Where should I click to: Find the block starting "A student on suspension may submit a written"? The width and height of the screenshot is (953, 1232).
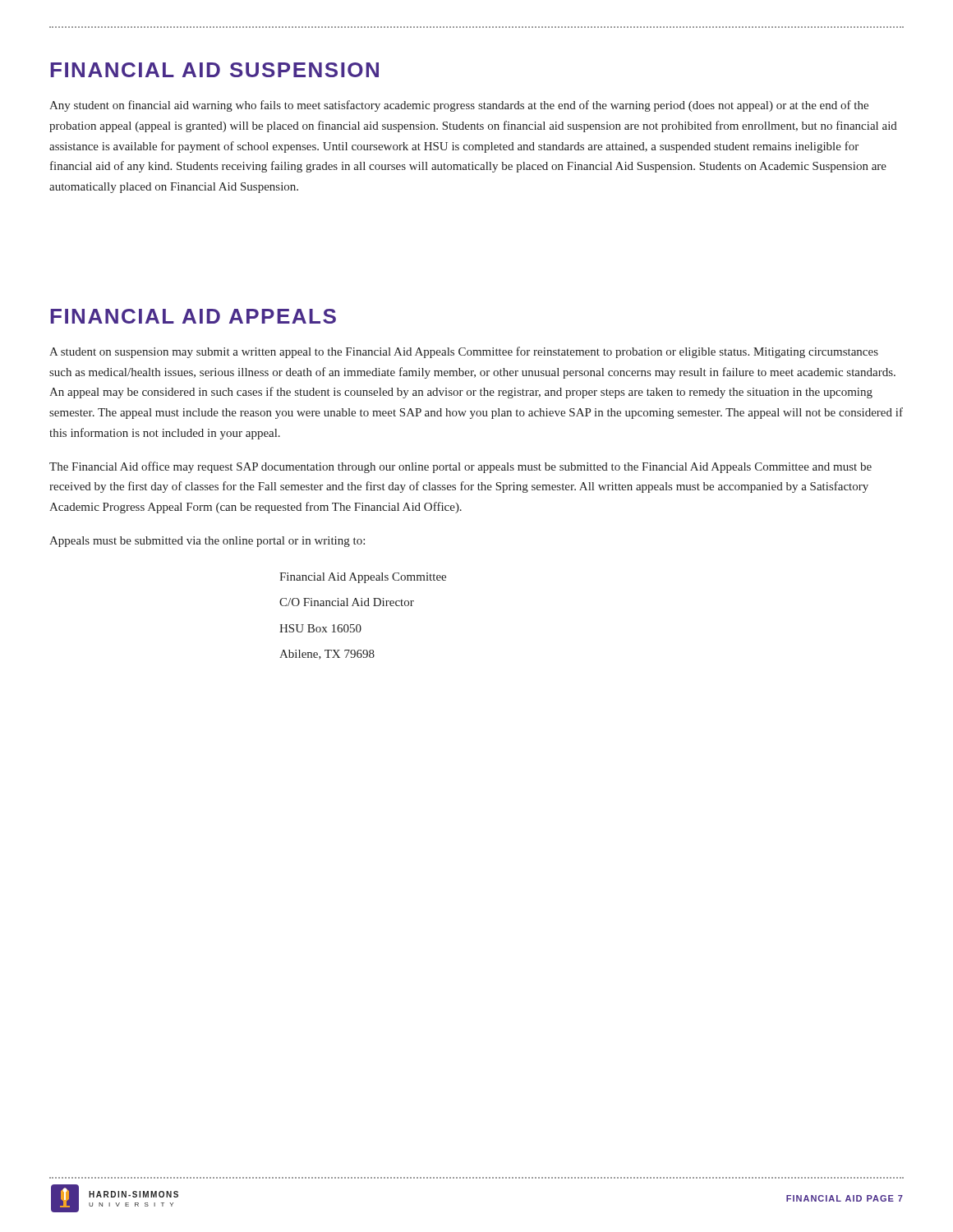[476, 392]
